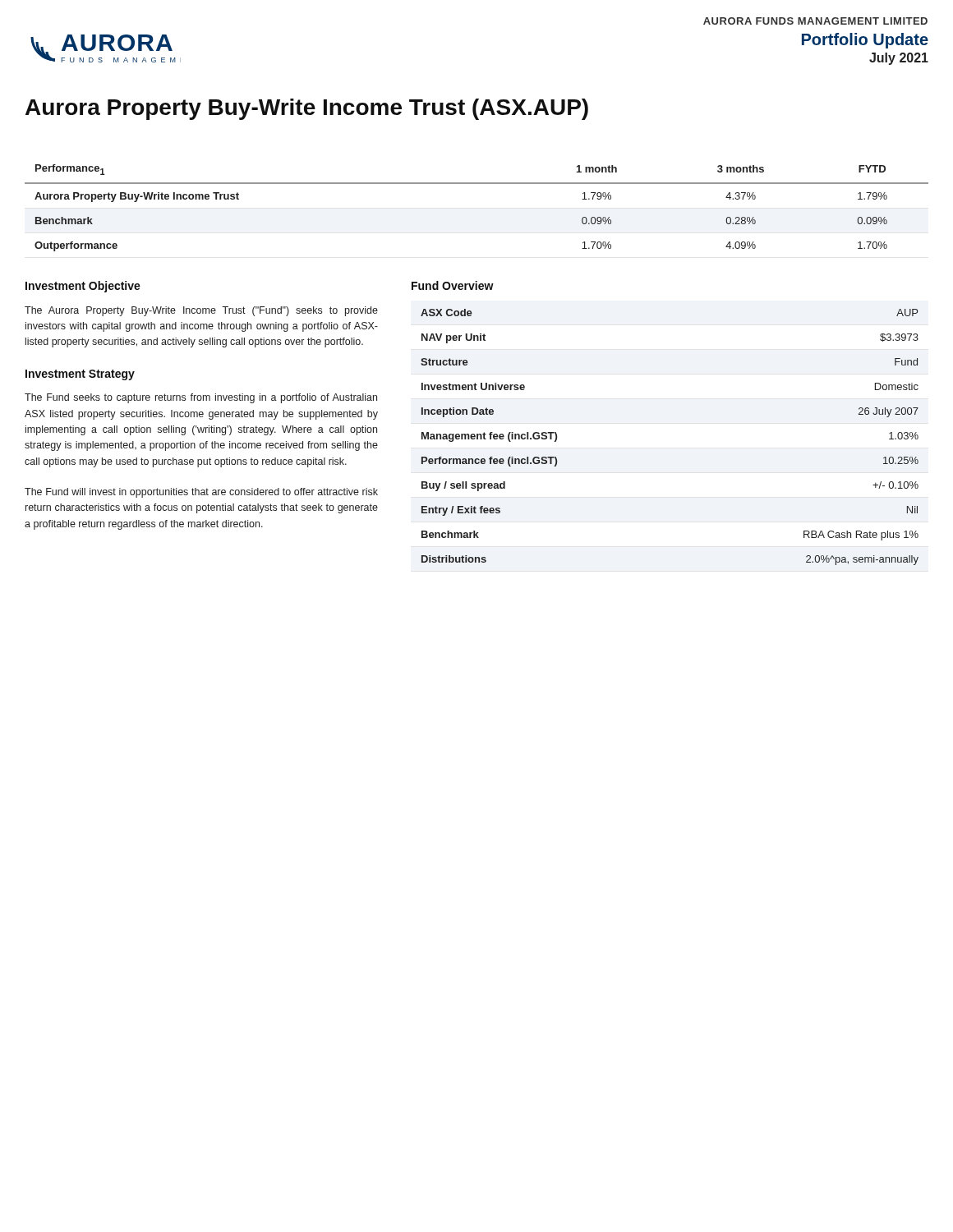
Task: Locate the element starting "Fund Overview"
Action: pyautogui.click(x=453, y=285)
